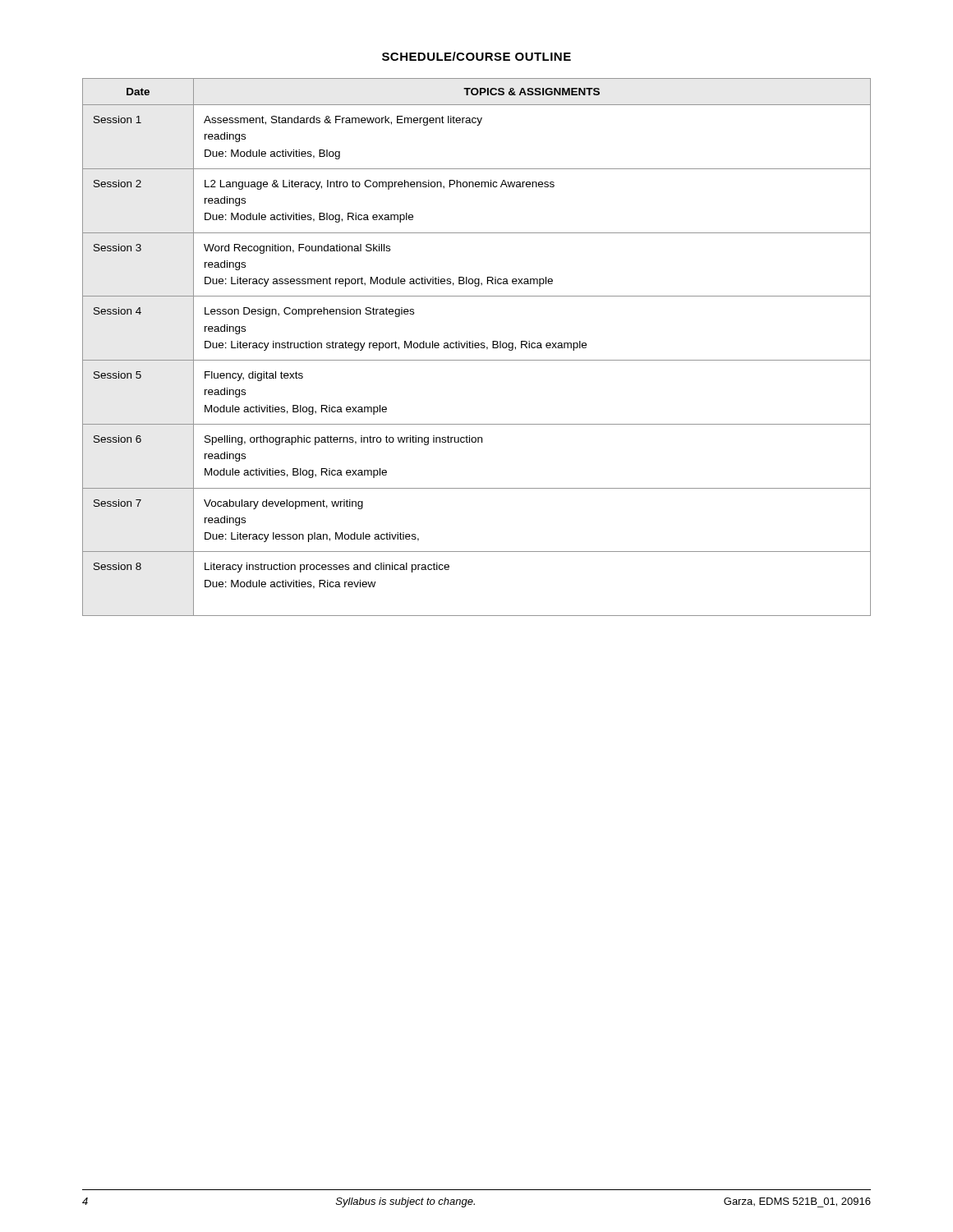This screenshot has width=953, height=1232.
Task: Locate the section header that says "SCHEDULE/COURSE OUTLINE"
Action: 476,56
